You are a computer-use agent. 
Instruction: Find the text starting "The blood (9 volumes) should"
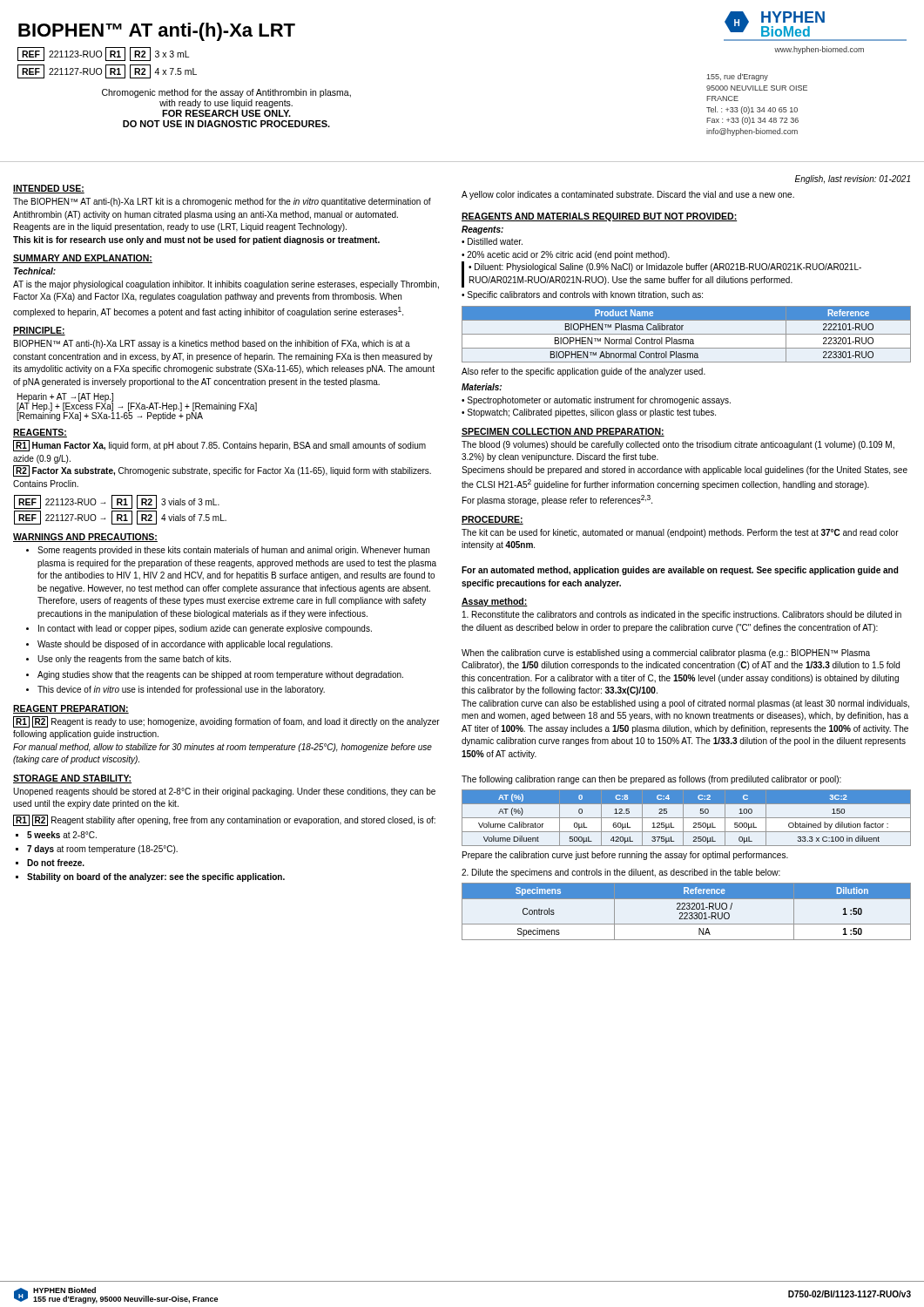point(684,473)
